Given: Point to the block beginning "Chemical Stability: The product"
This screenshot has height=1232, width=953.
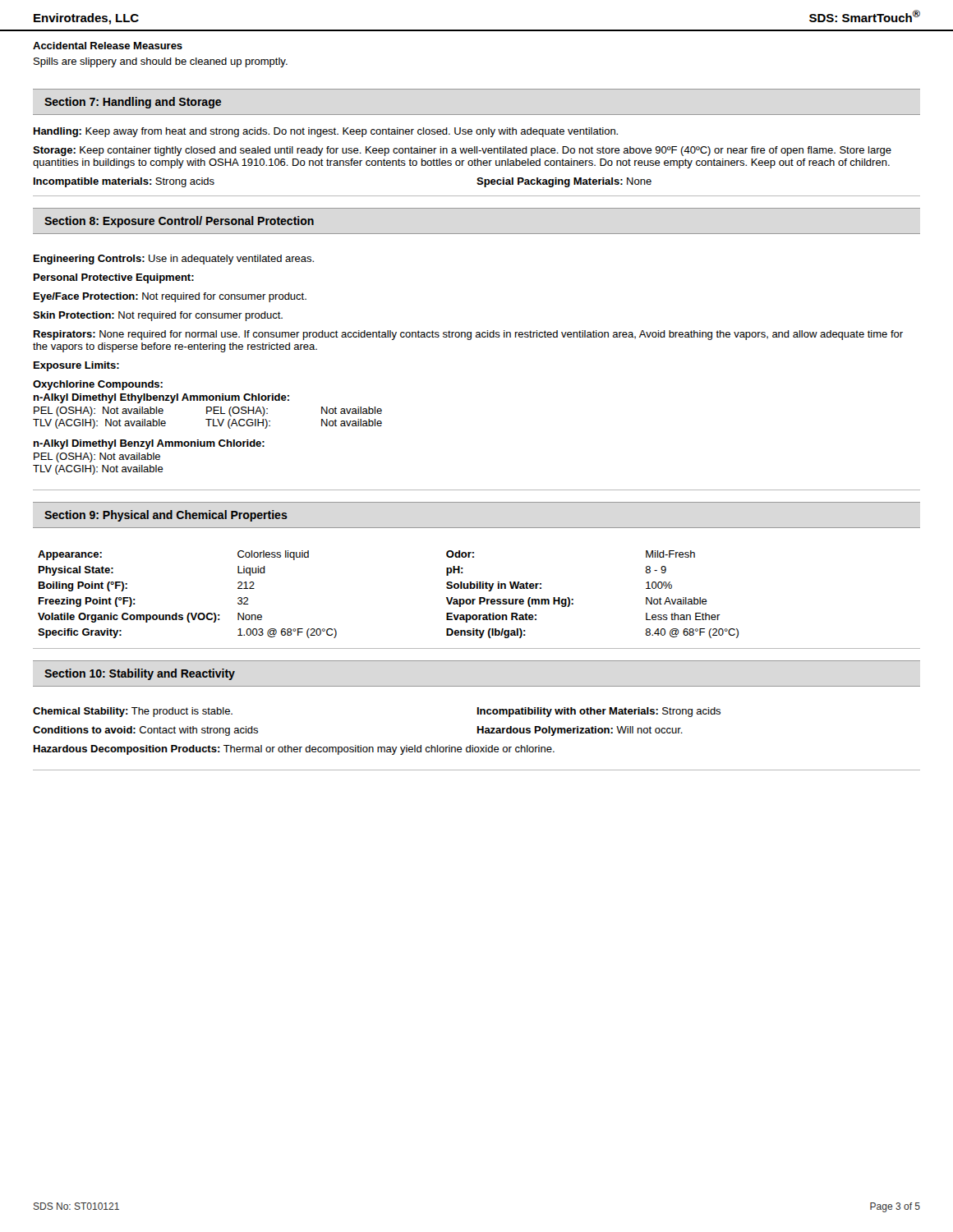Looking at the screenshot, I should pos(476,711).
